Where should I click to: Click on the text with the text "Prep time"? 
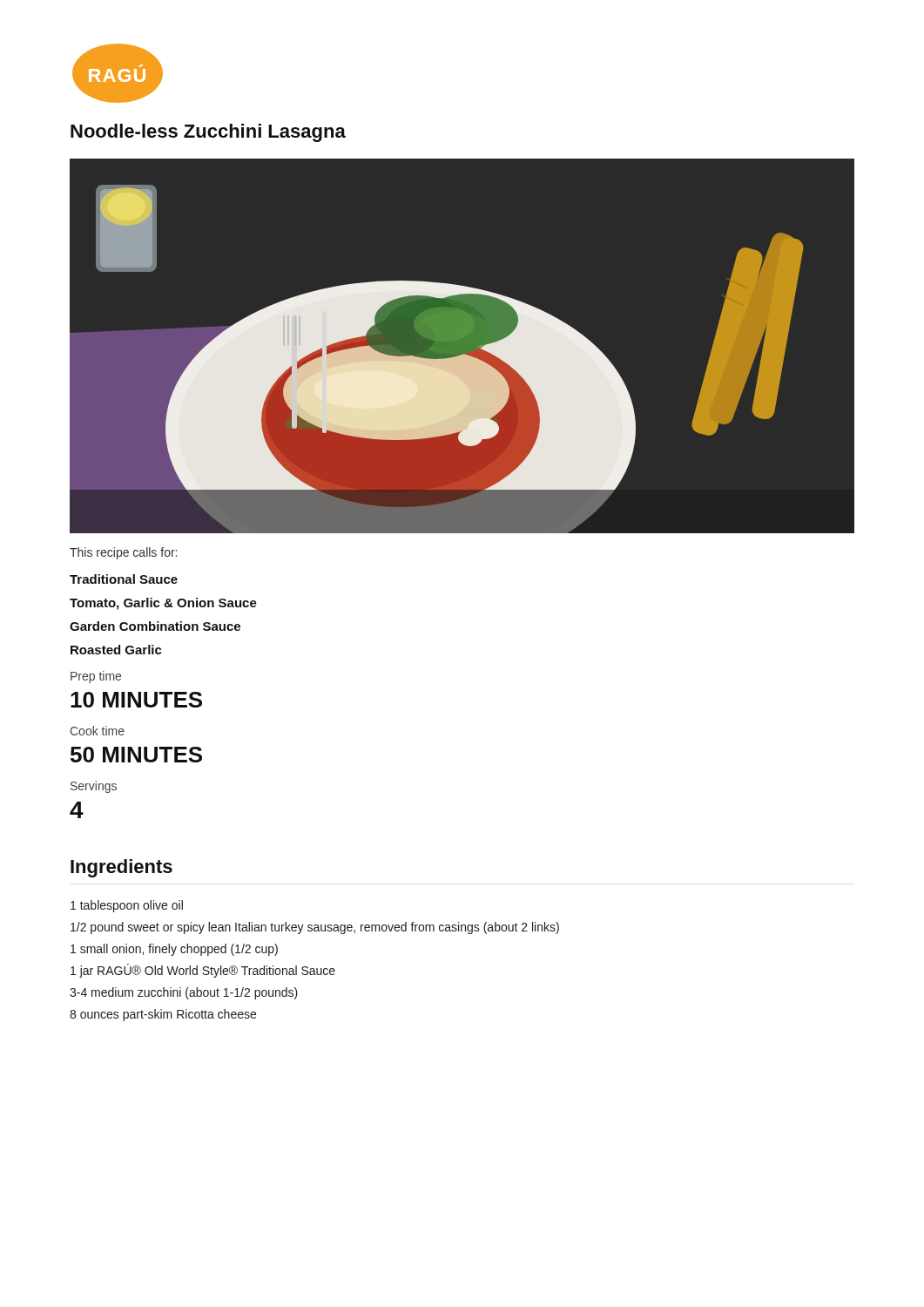coord(96,676)
